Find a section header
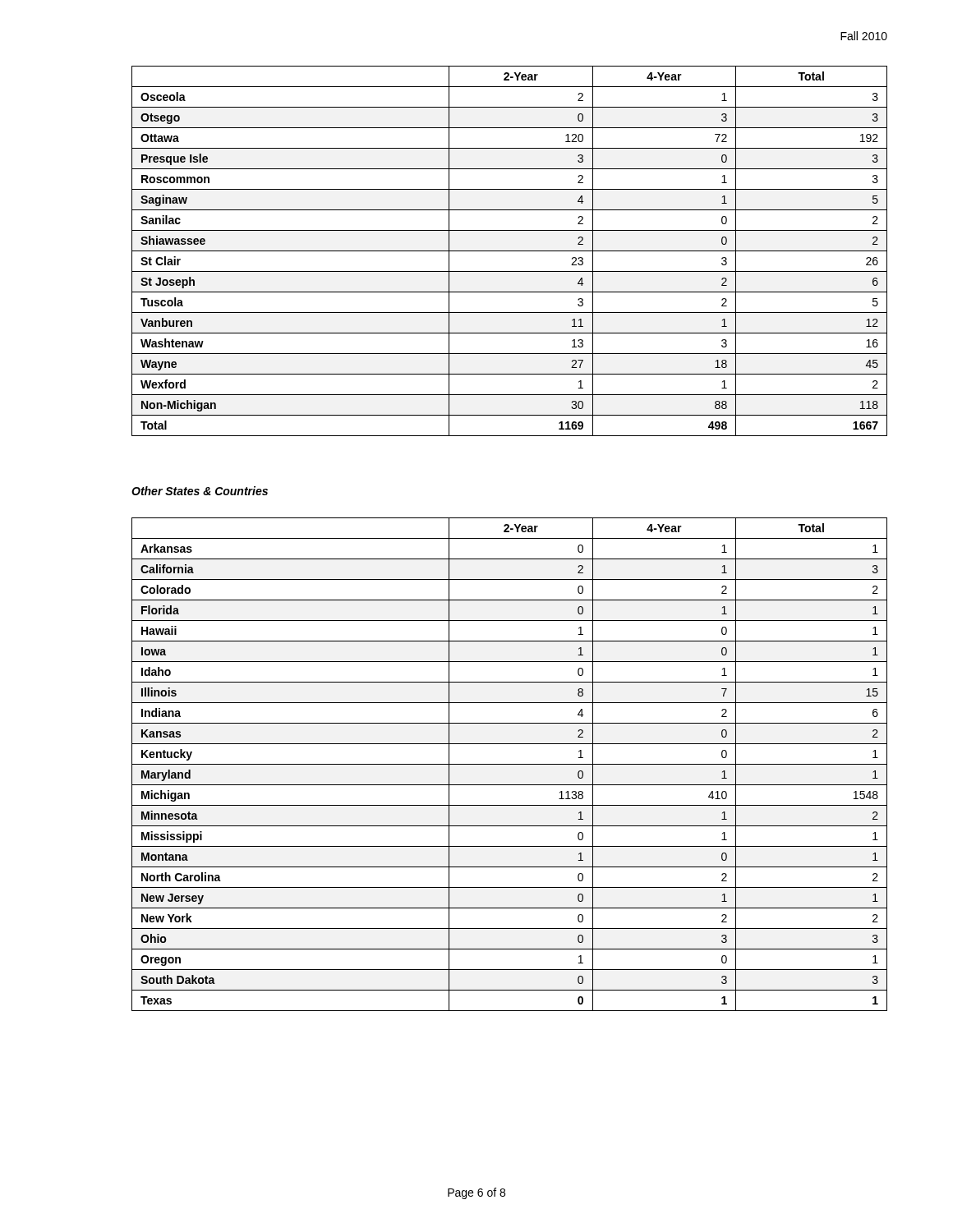 point(200,491)
